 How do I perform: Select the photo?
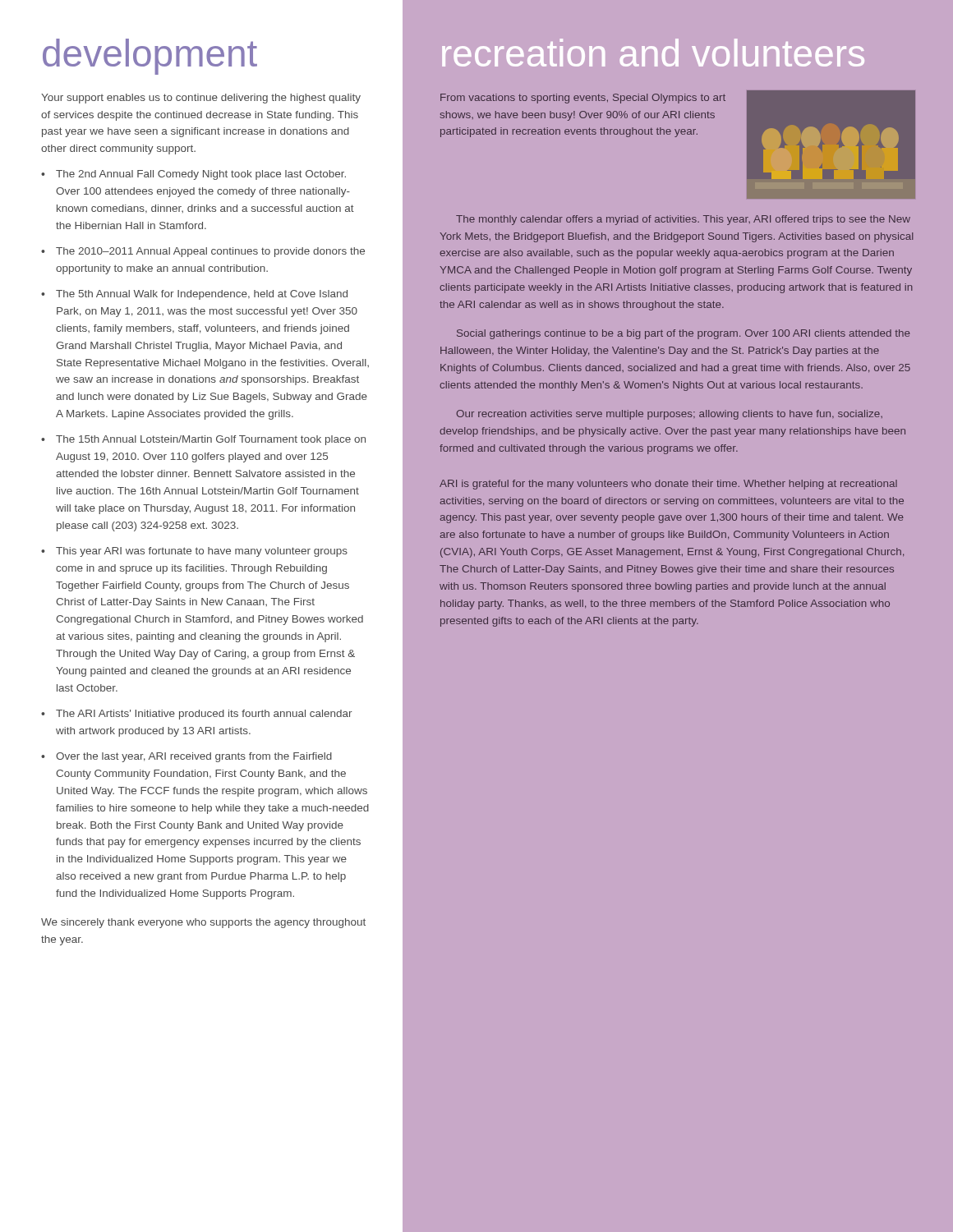pyautogui.click(x=831, y=144)
